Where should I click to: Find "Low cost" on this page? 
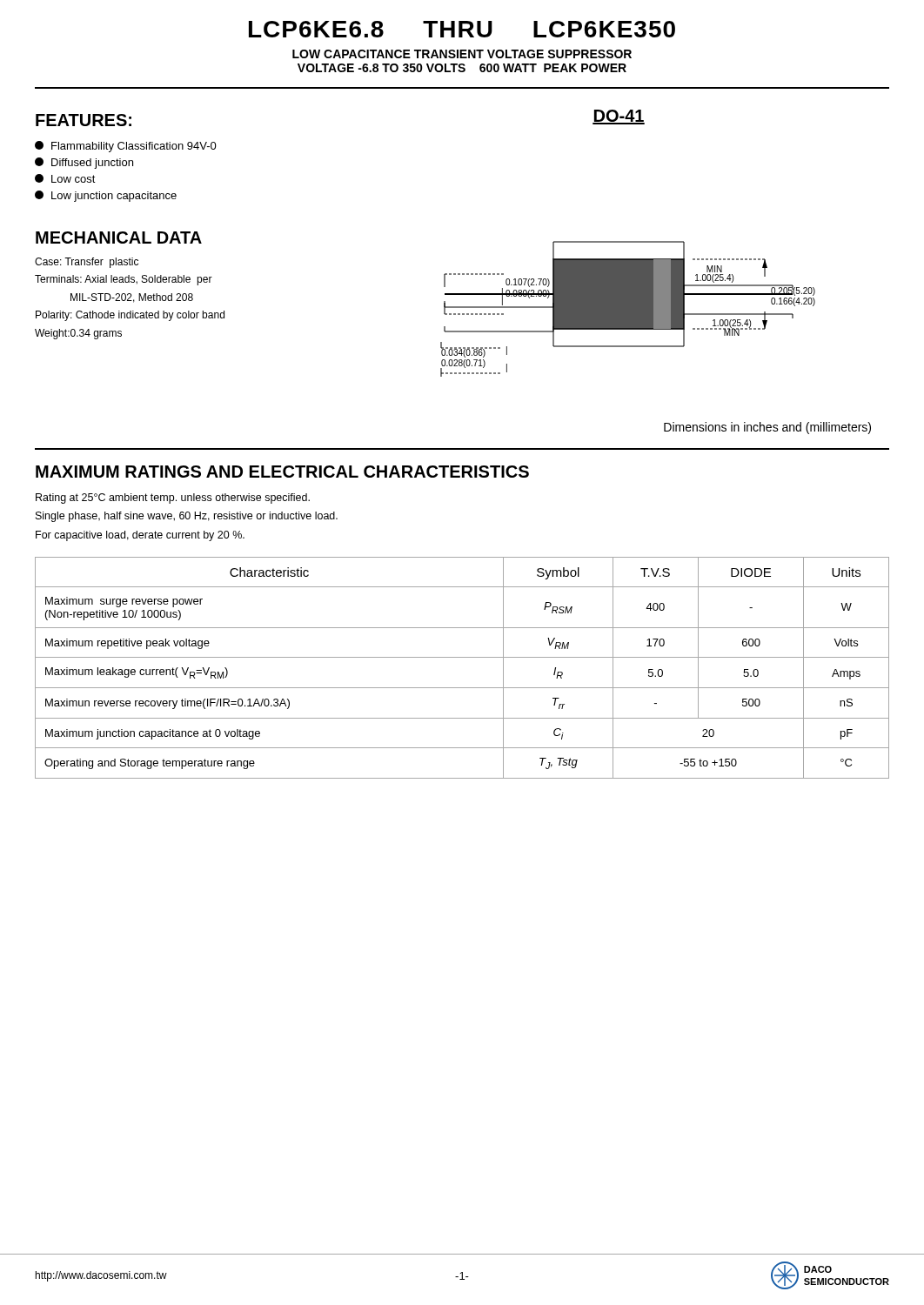(x=65, y=179)
